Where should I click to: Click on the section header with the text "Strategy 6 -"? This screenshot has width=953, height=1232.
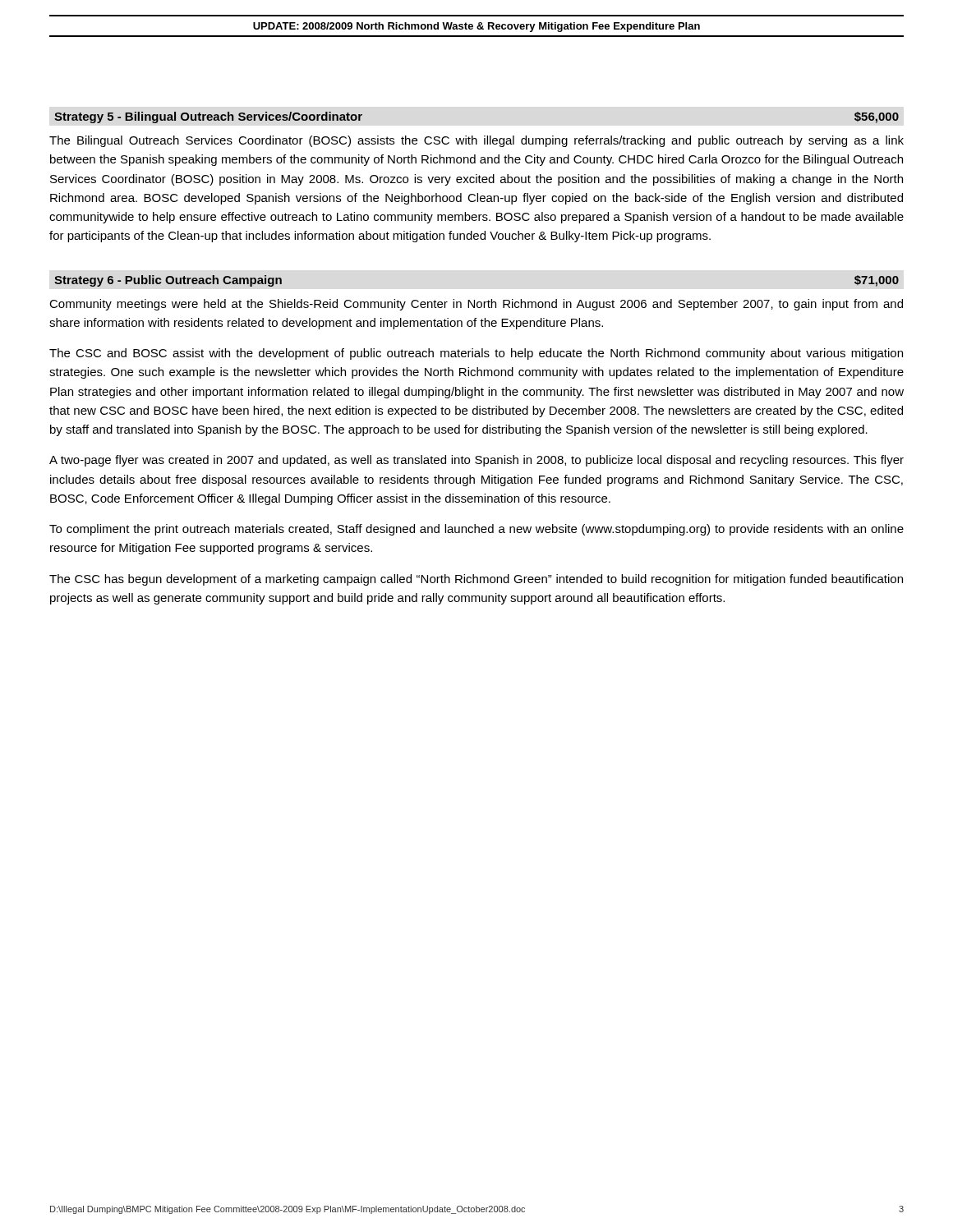(168, 282)
